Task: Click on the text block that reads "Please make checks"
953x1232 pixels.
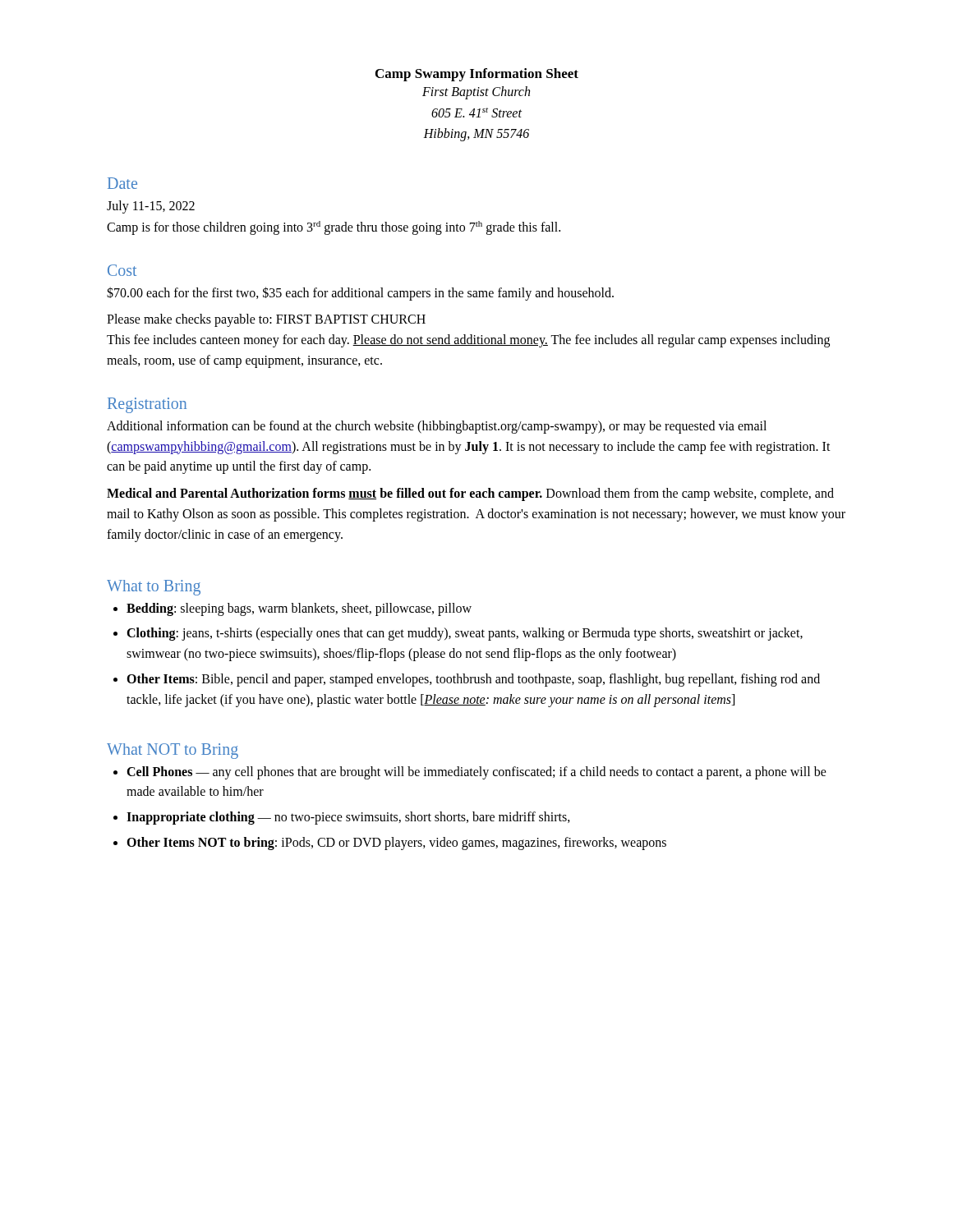Action: (x=476, y=341)
